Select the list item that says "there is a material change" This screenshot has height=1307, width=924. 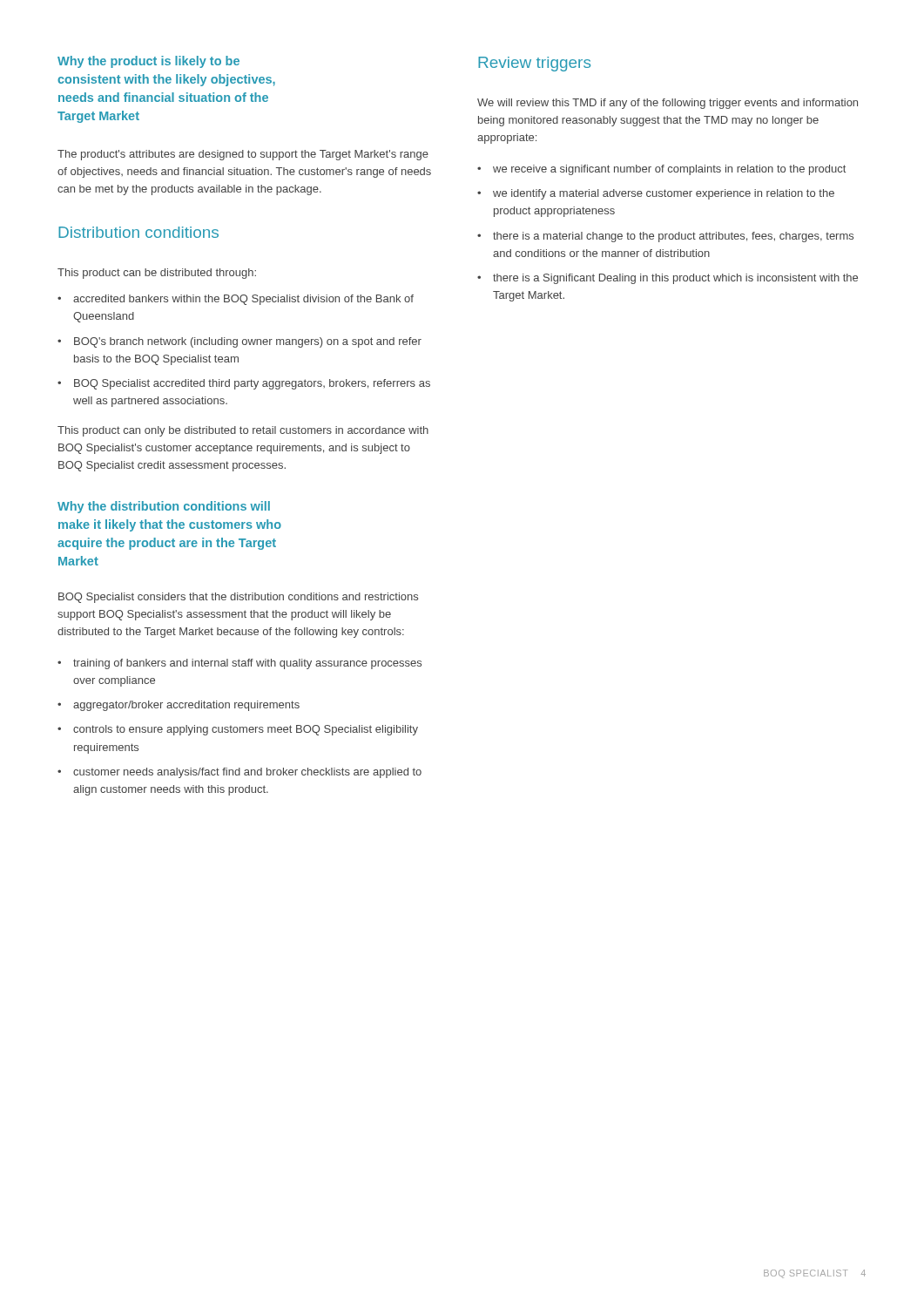[x=673, y=245]
